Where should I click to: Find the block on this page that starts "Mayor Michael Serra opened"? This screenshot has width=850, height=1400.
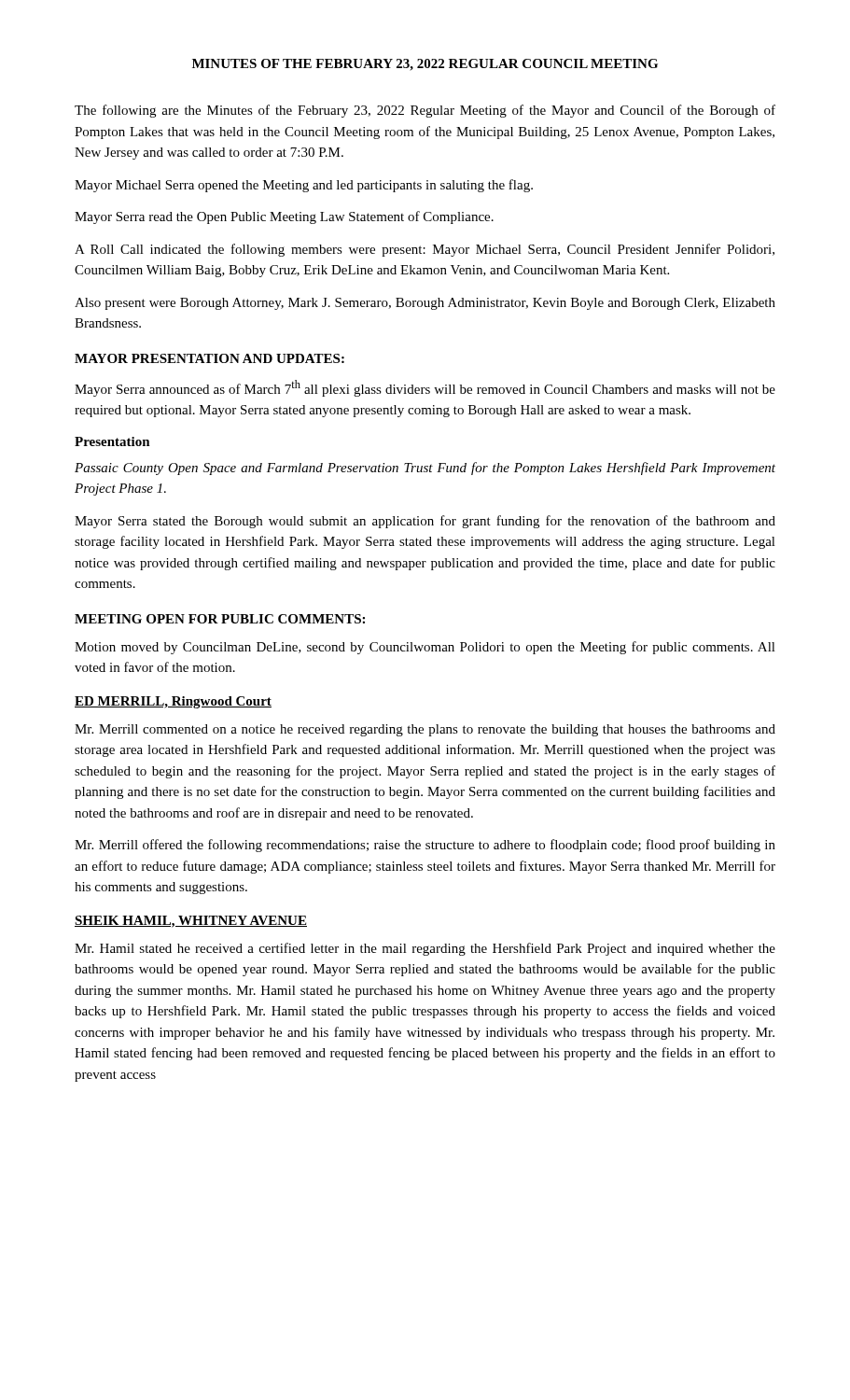pyautogui.click(x=425, y=185)
